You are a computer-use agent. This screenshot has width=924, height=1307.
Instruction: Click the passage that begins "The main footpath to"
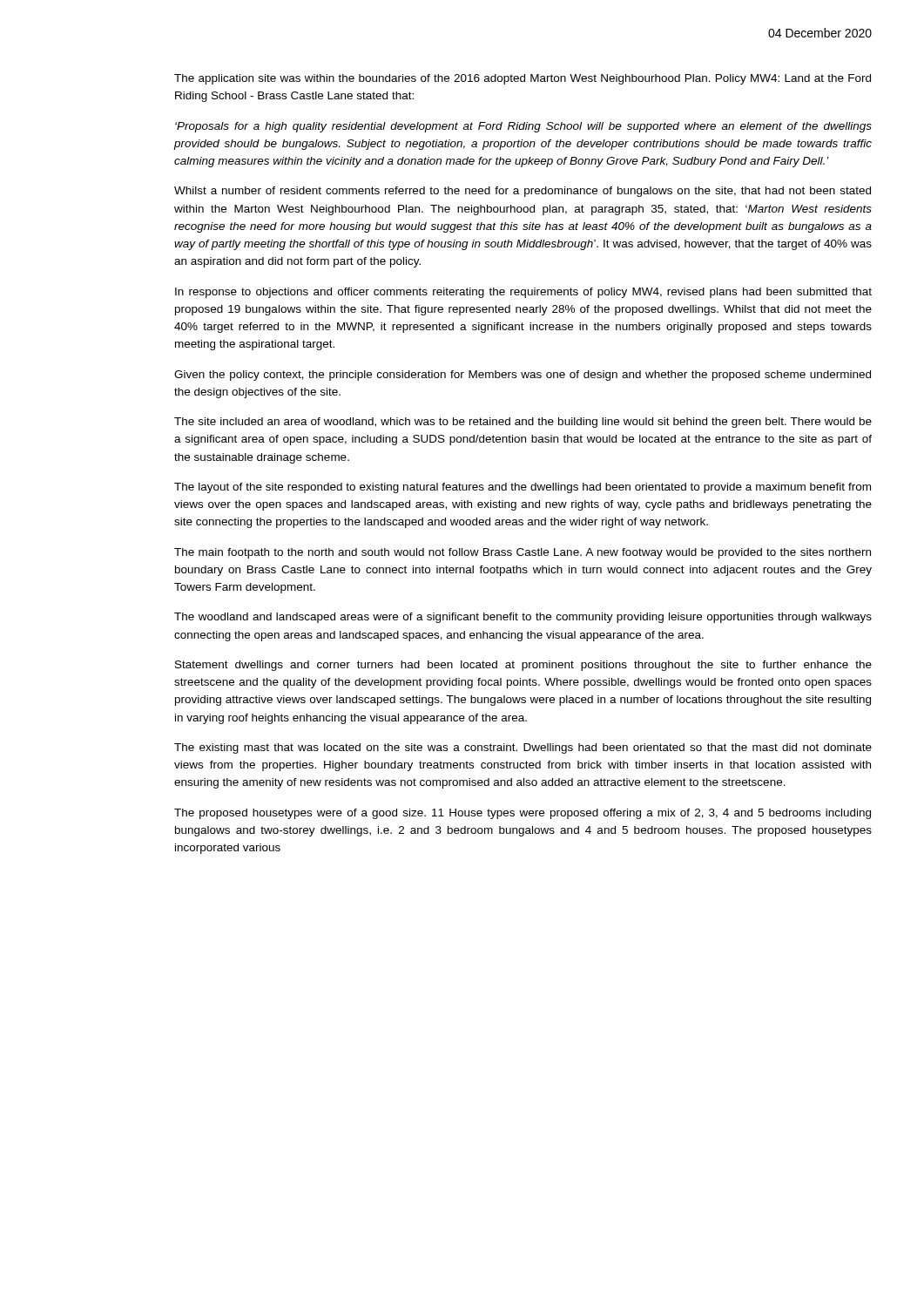[523, 569]
